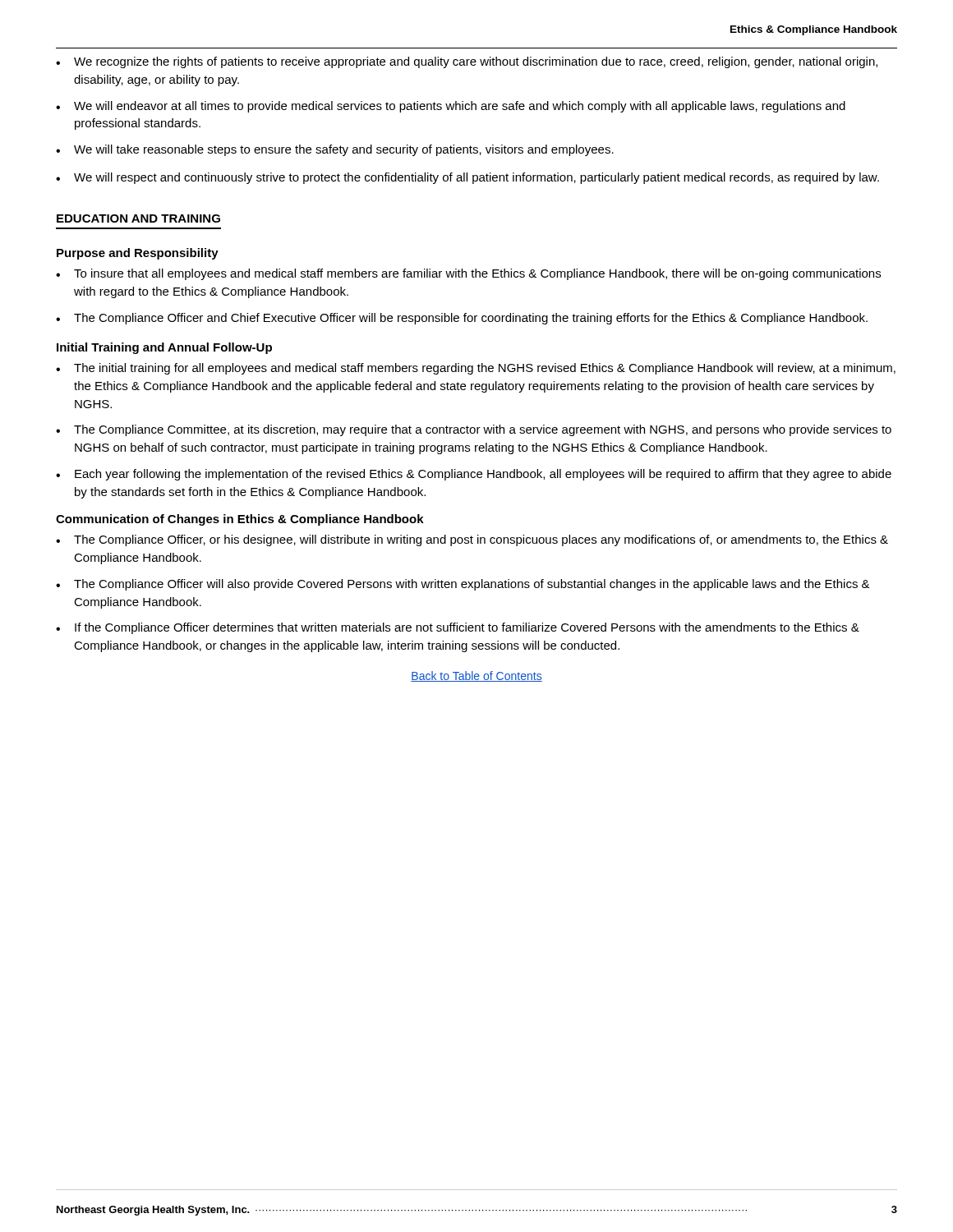The image size is (953, 1232).
Task: Point to the block beginning "• We will respect and continuously strive to"
Action: (476, 178)
